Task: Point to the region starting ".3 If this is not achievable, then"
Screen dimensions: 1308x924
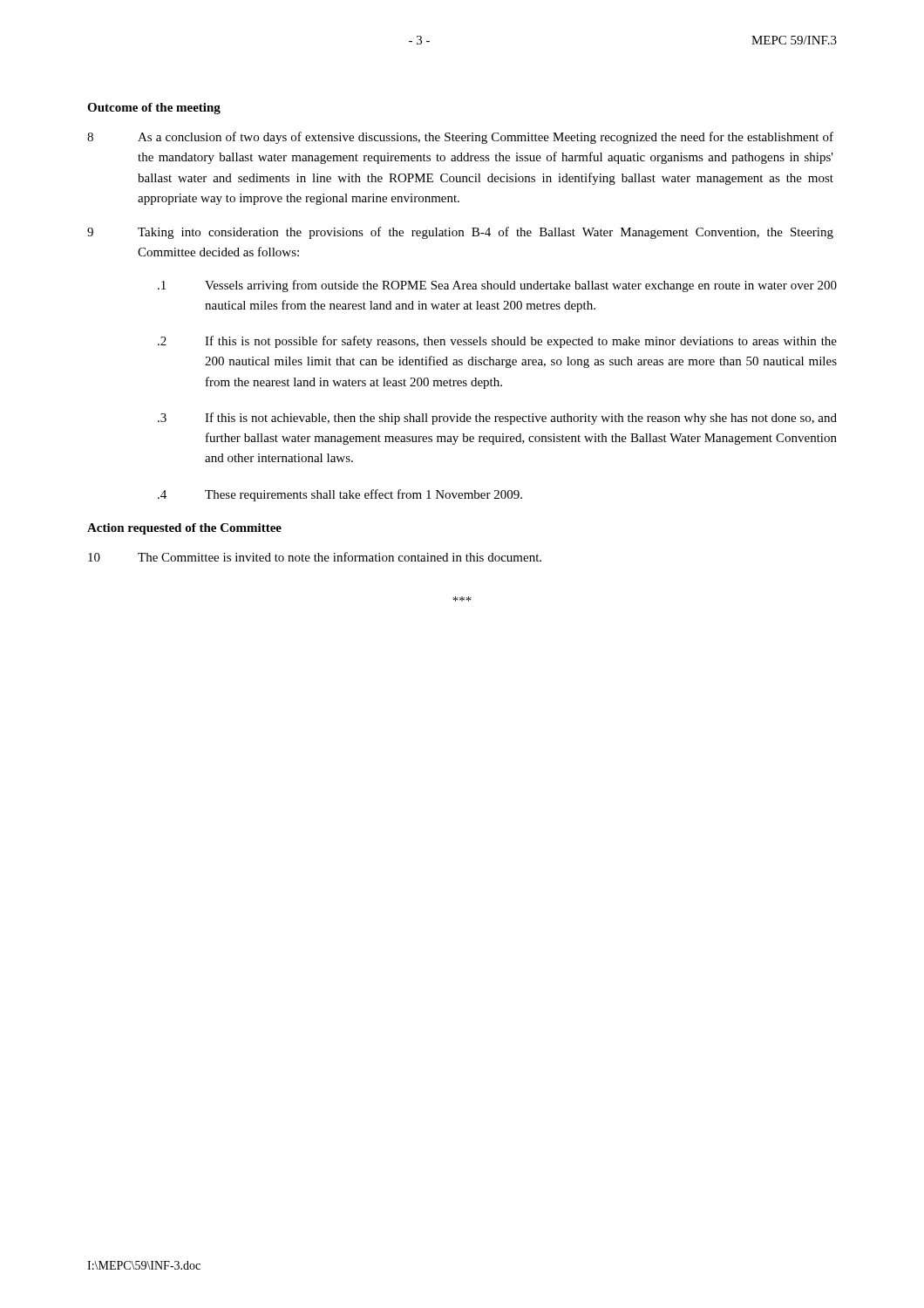Action: (x=497, y=438)
